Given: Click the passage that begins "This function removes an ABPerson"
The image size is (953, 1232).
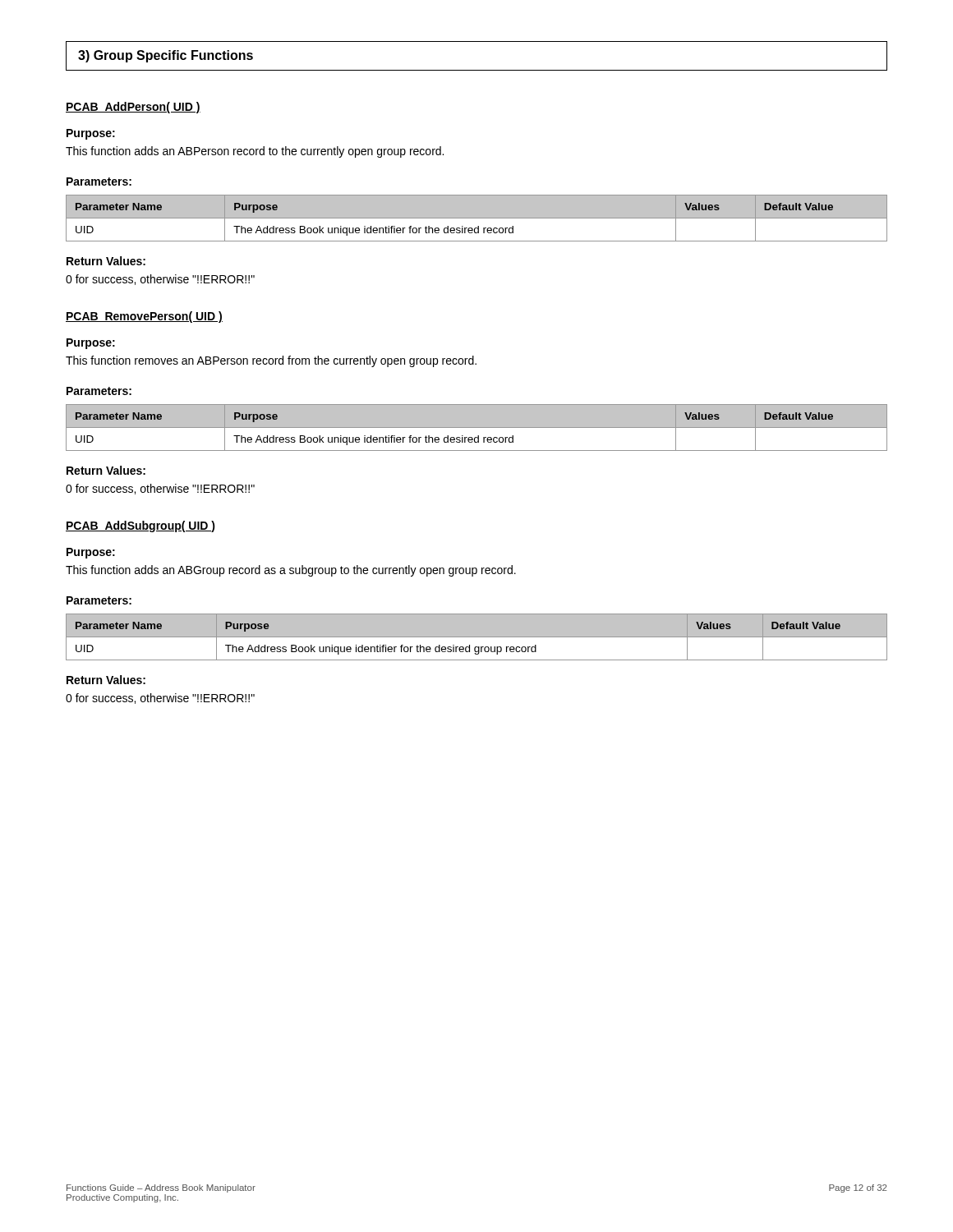Looking at the screenshot, I should click(x=272, y=361).
